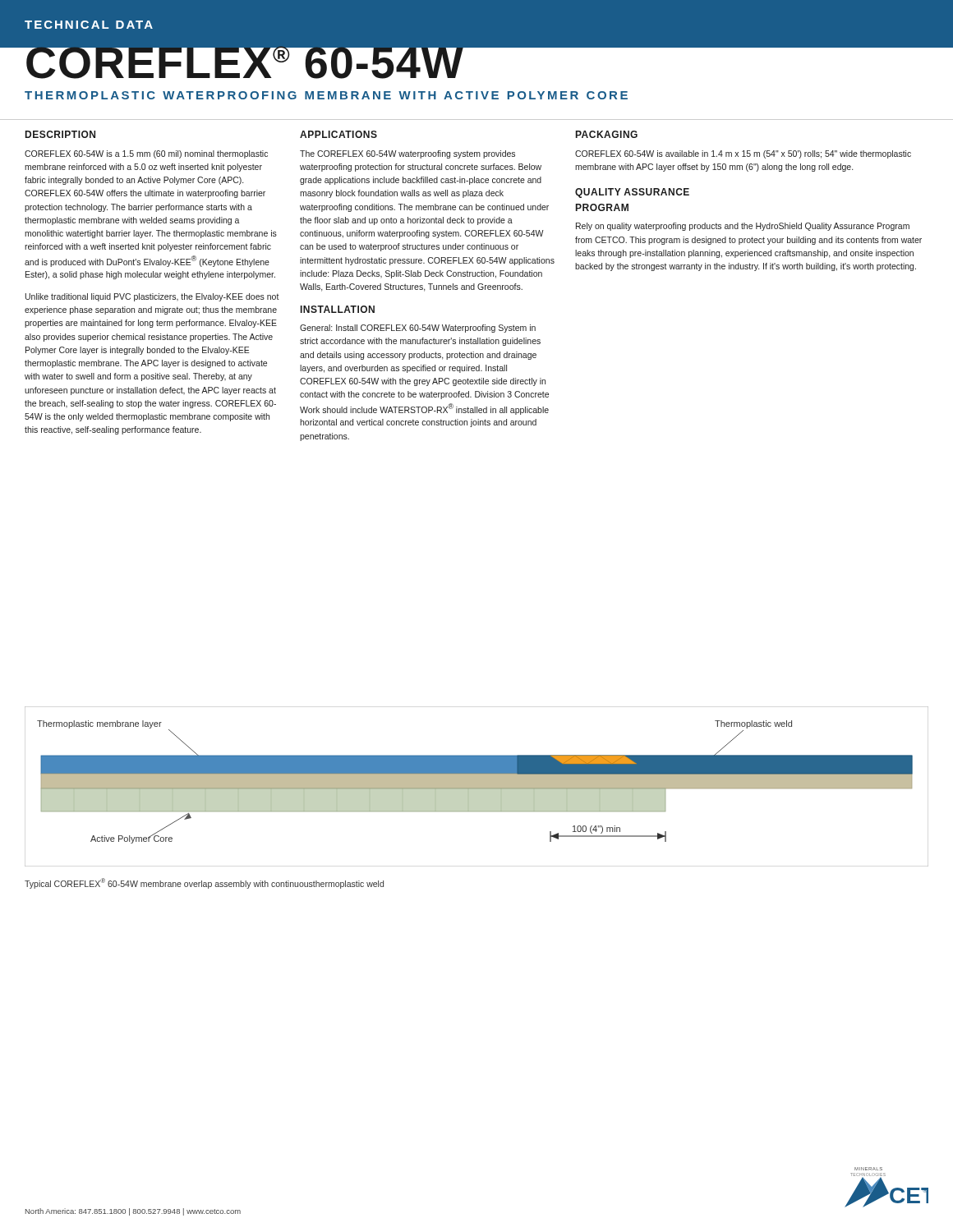Click on the block starting "COREFLEX 60-54W is available in 1.4 m x"
The height and width of the screenshot is (1232, 953).
pos(743,160)
